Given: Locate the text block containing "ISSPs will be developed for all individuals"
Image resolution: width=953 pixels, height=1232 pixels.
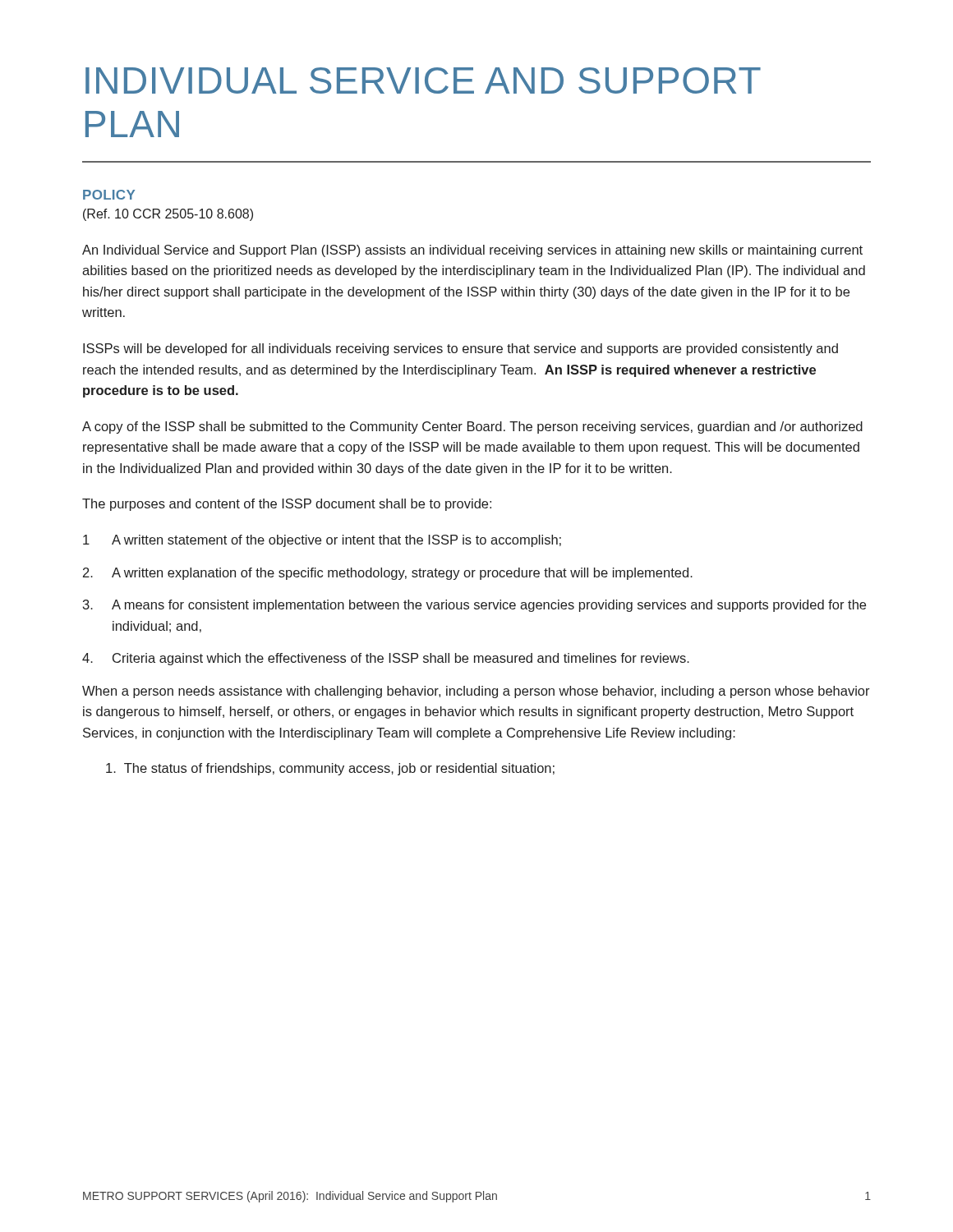Looking at the screenshot, I should 476,370.
